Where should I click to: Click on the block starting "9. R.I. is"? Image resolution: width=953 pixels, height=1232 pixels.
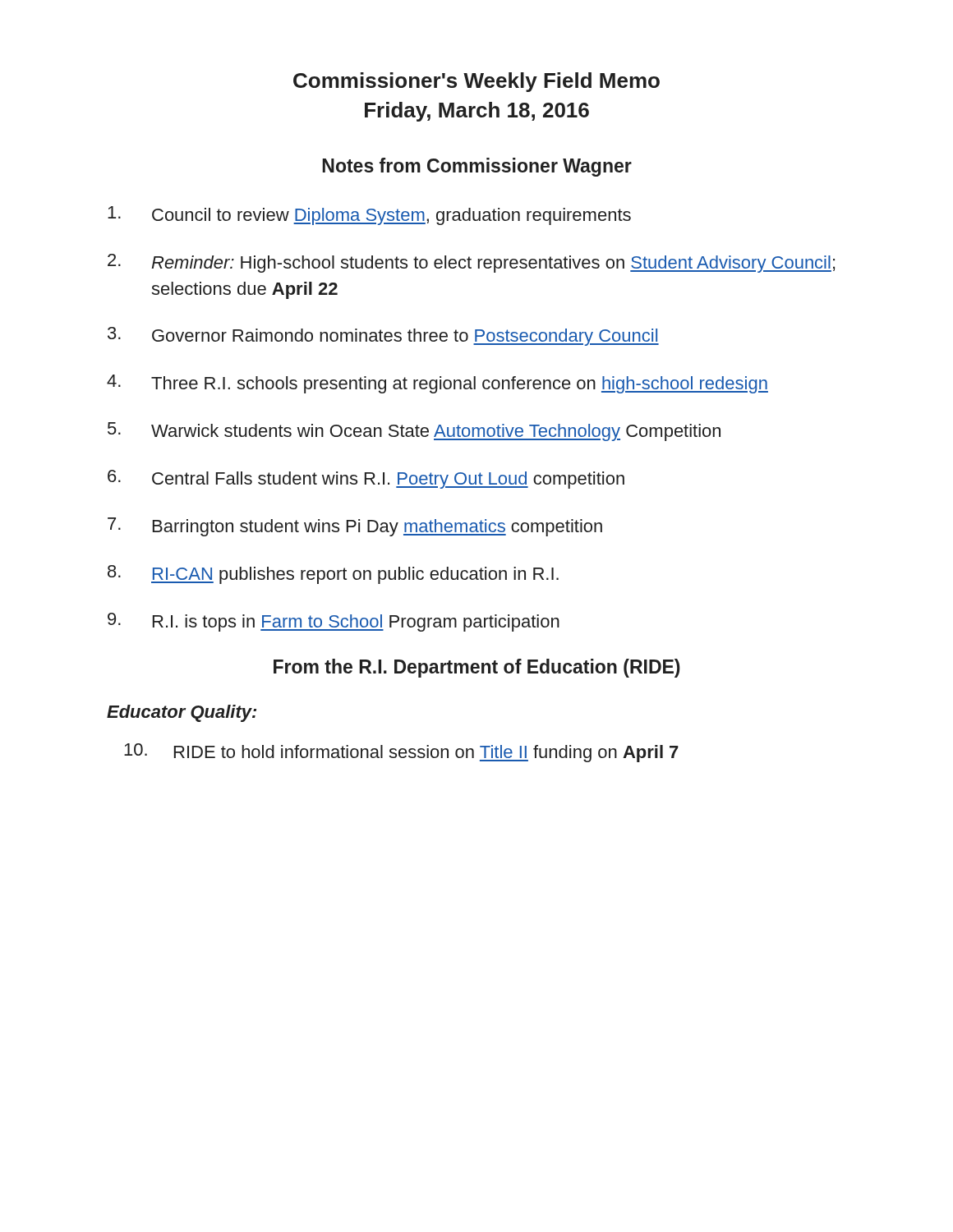click(333, 622)
